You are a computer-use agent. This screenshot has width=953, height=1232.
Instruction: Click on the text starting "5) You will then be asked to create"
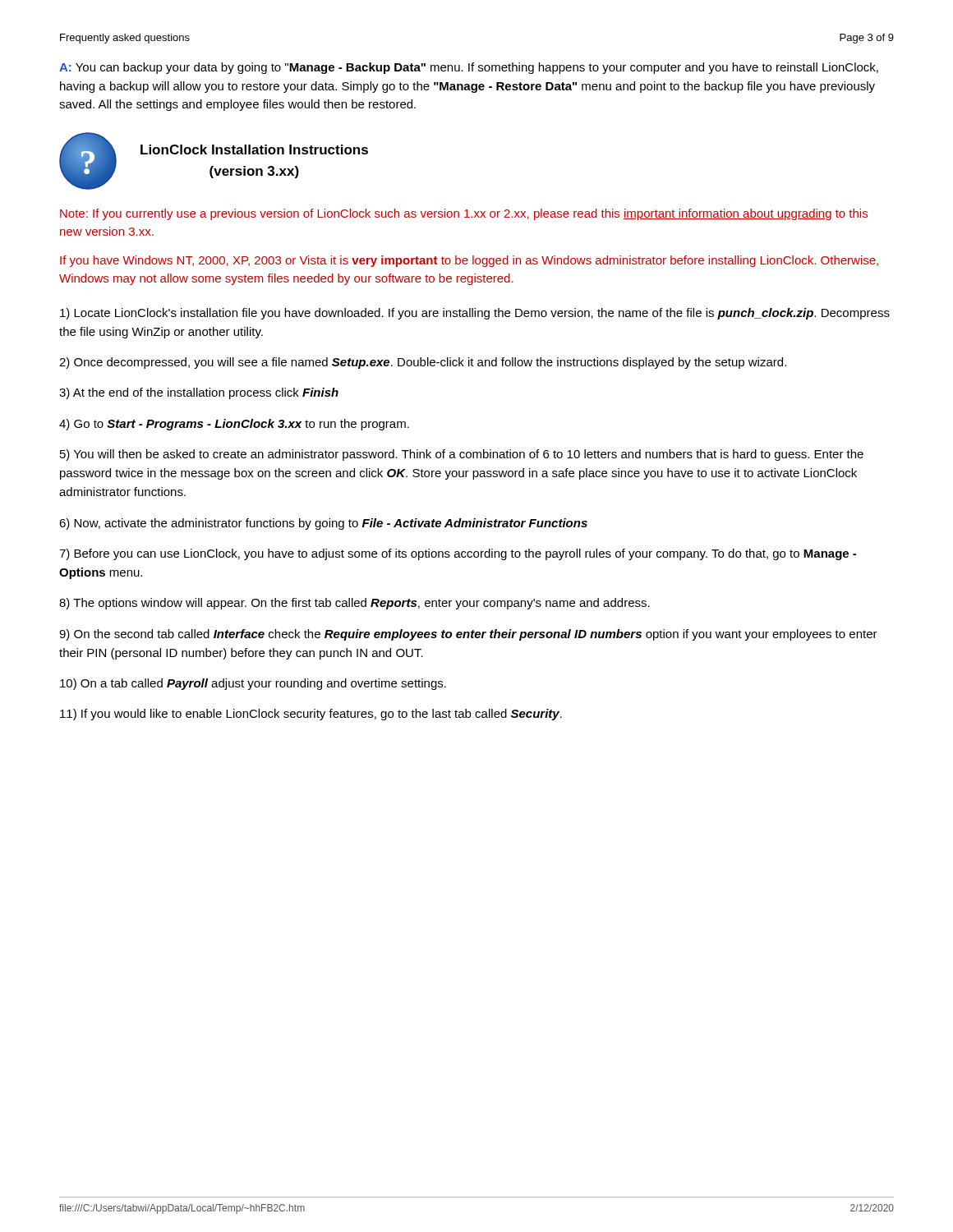point(461,473)
